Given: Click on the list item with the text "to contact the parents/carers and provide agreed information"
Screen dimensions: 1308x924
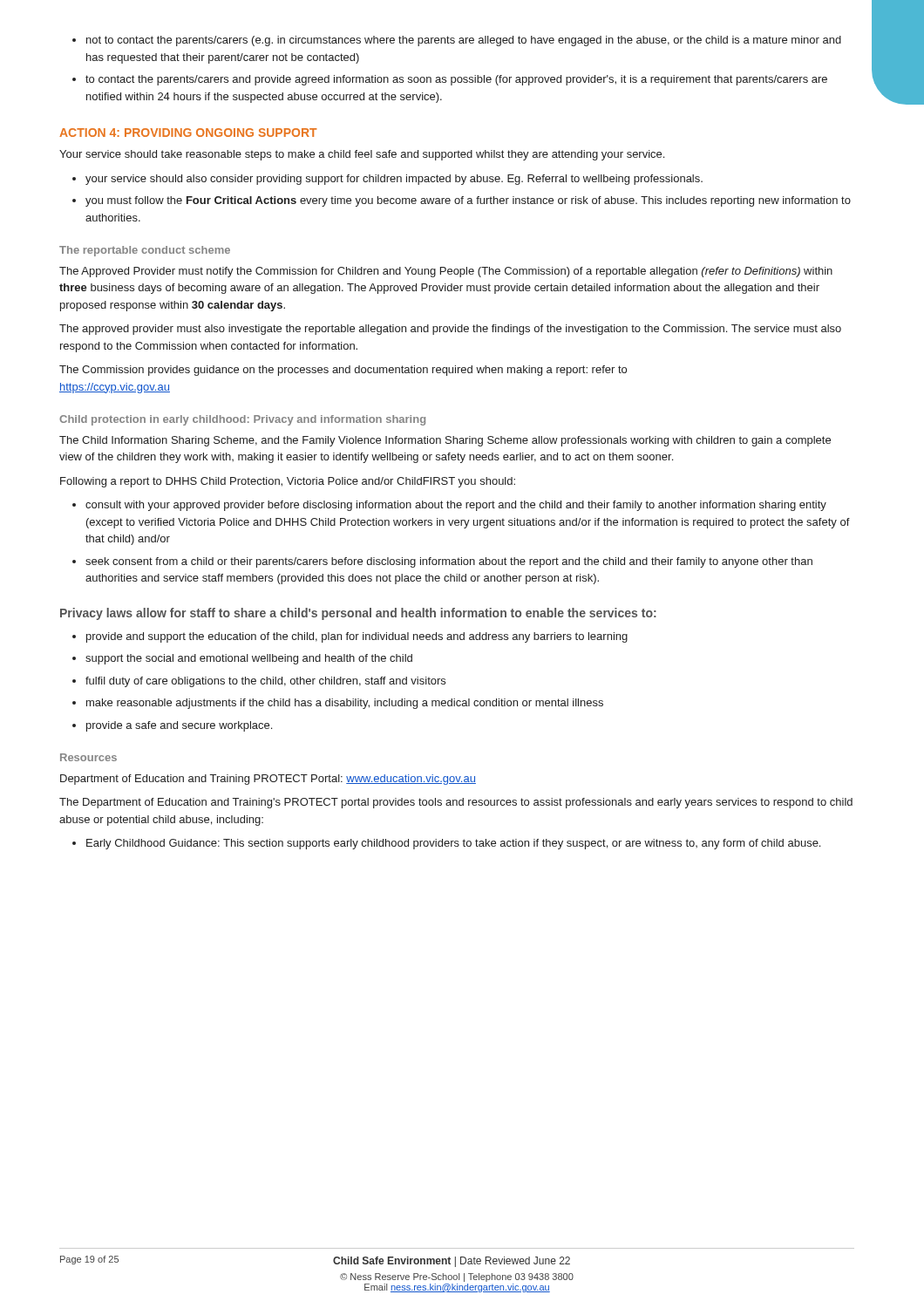Looking at the screenshot, I should 470,88.
